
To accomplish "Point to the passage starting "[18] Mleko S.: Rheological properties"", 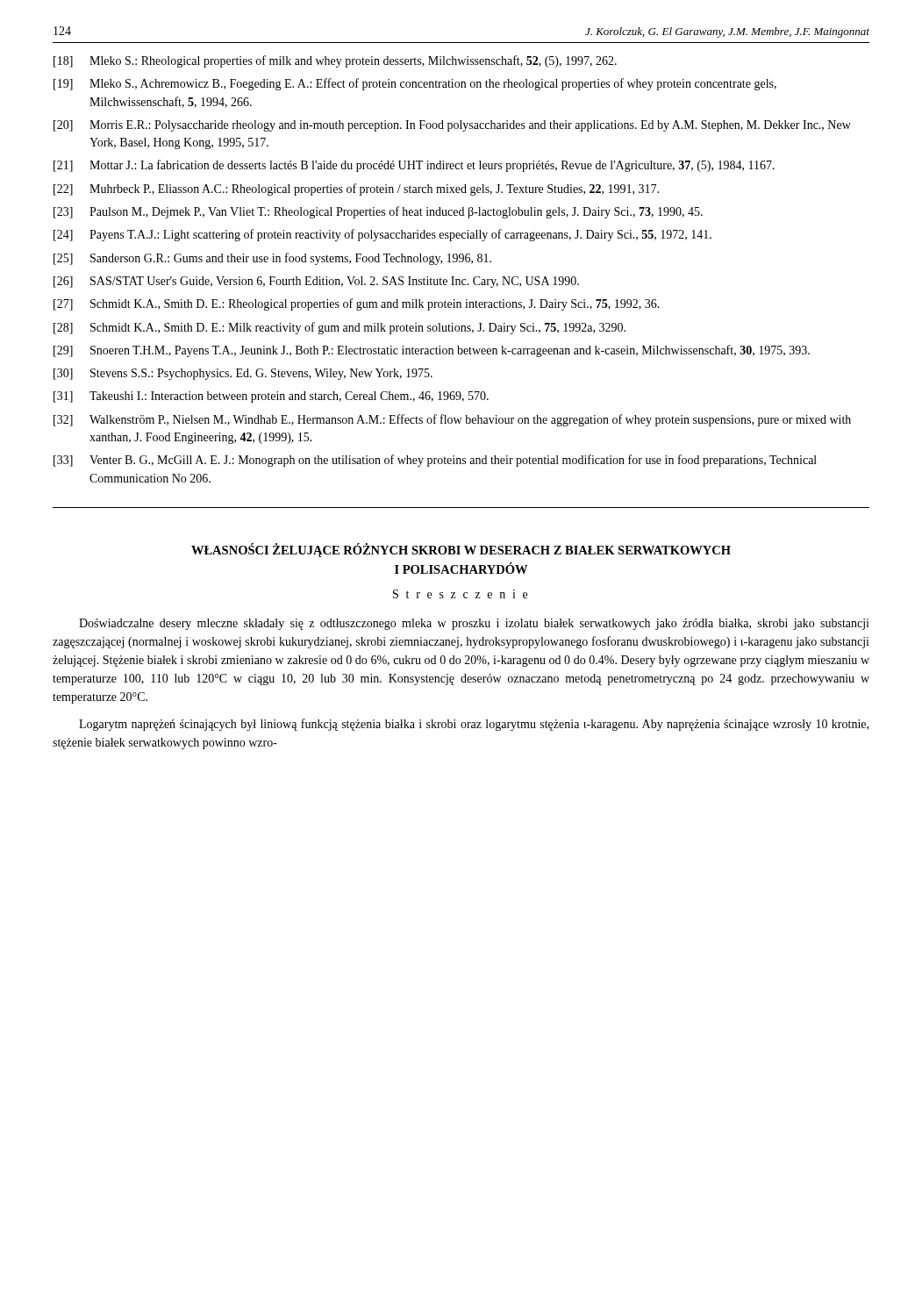I will click(461, 62).
